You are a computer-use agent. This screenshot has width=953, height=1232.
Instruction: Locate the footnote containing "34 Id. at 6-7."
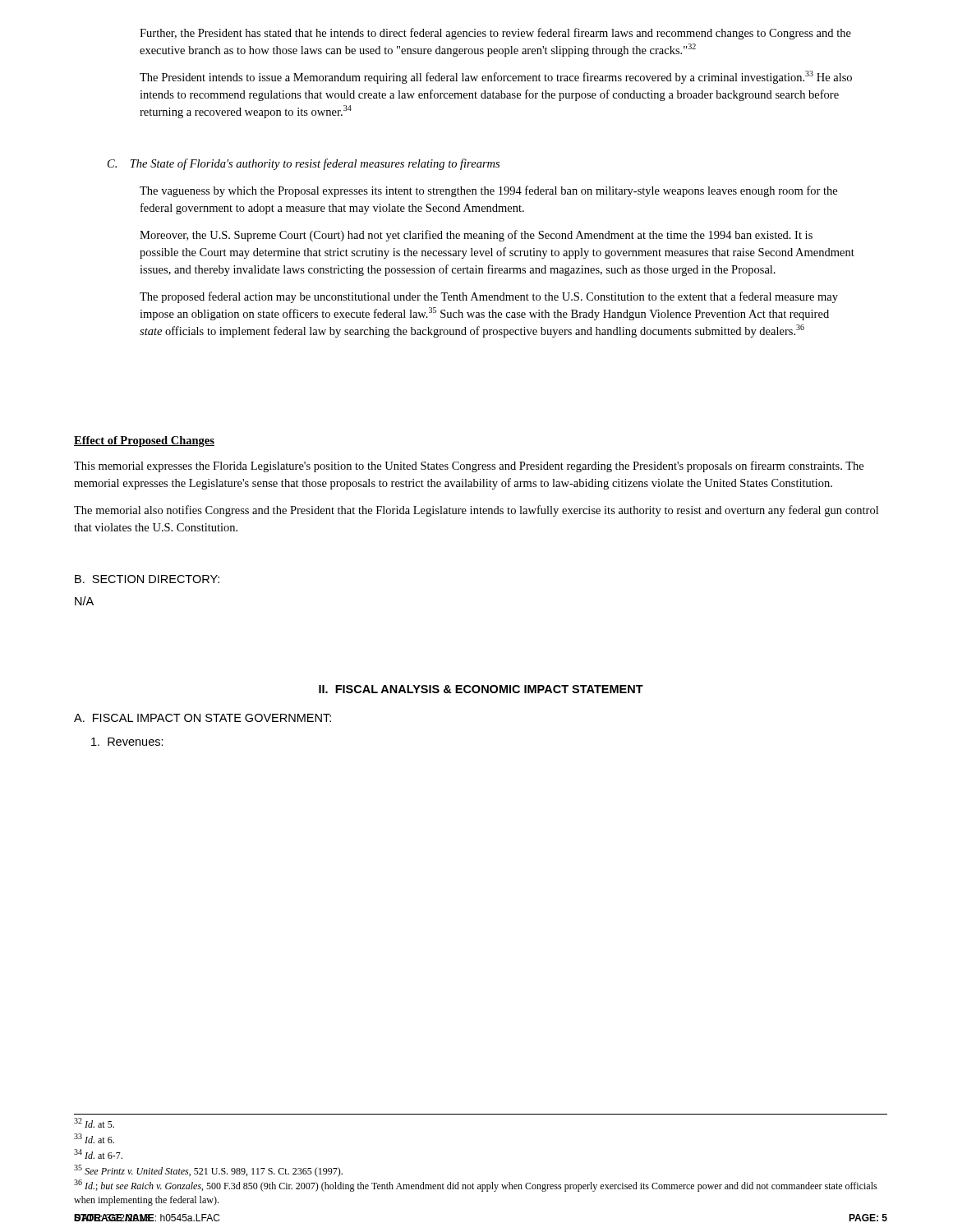(98, 1155)
